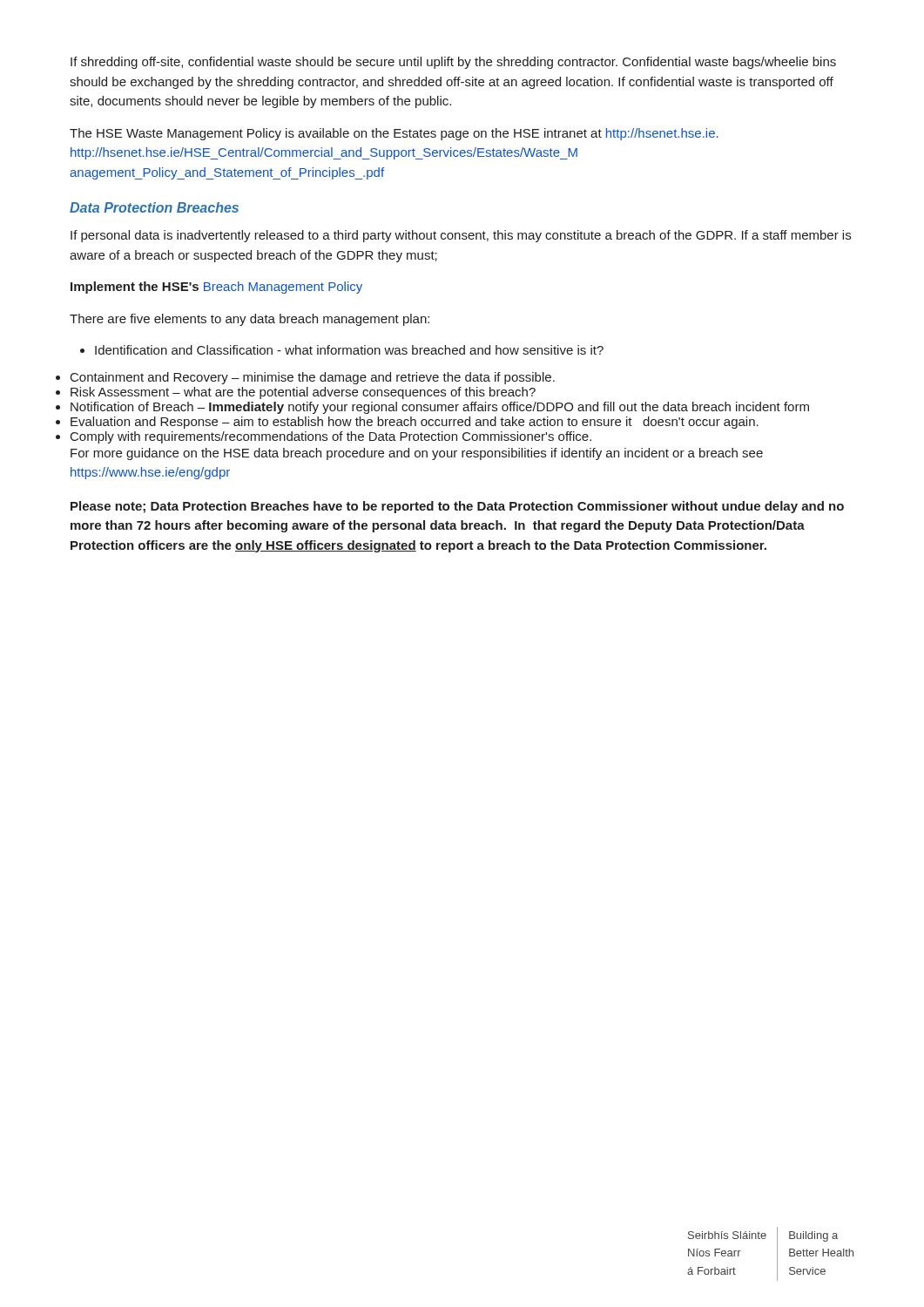Click the passage that begins "Evaluation and Response – aim"

(x=462, y=421)
